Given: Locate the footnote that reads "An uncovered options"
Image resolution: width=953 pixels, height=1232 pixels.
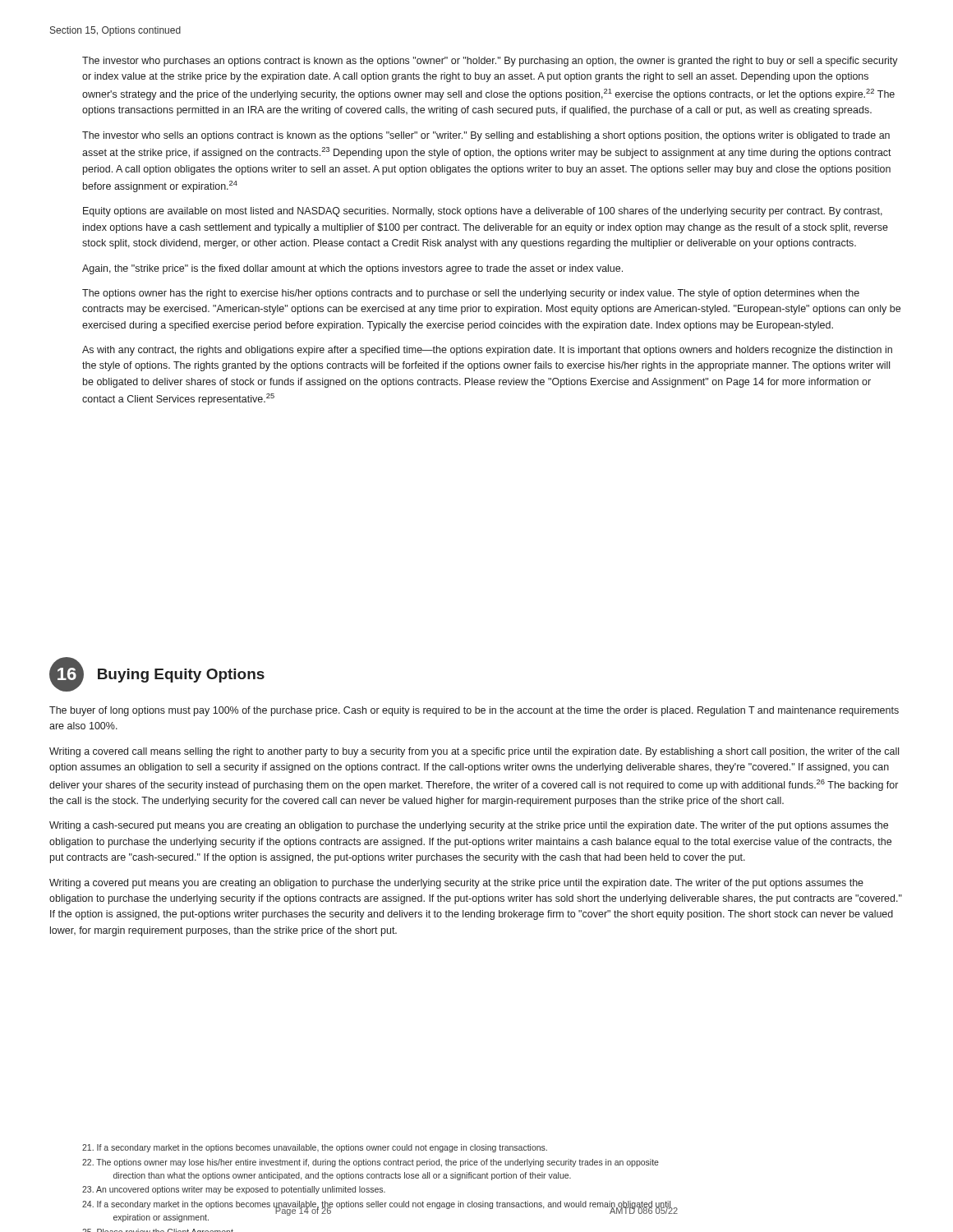Looking at the screenshot, I should [x=234, y=1189].
